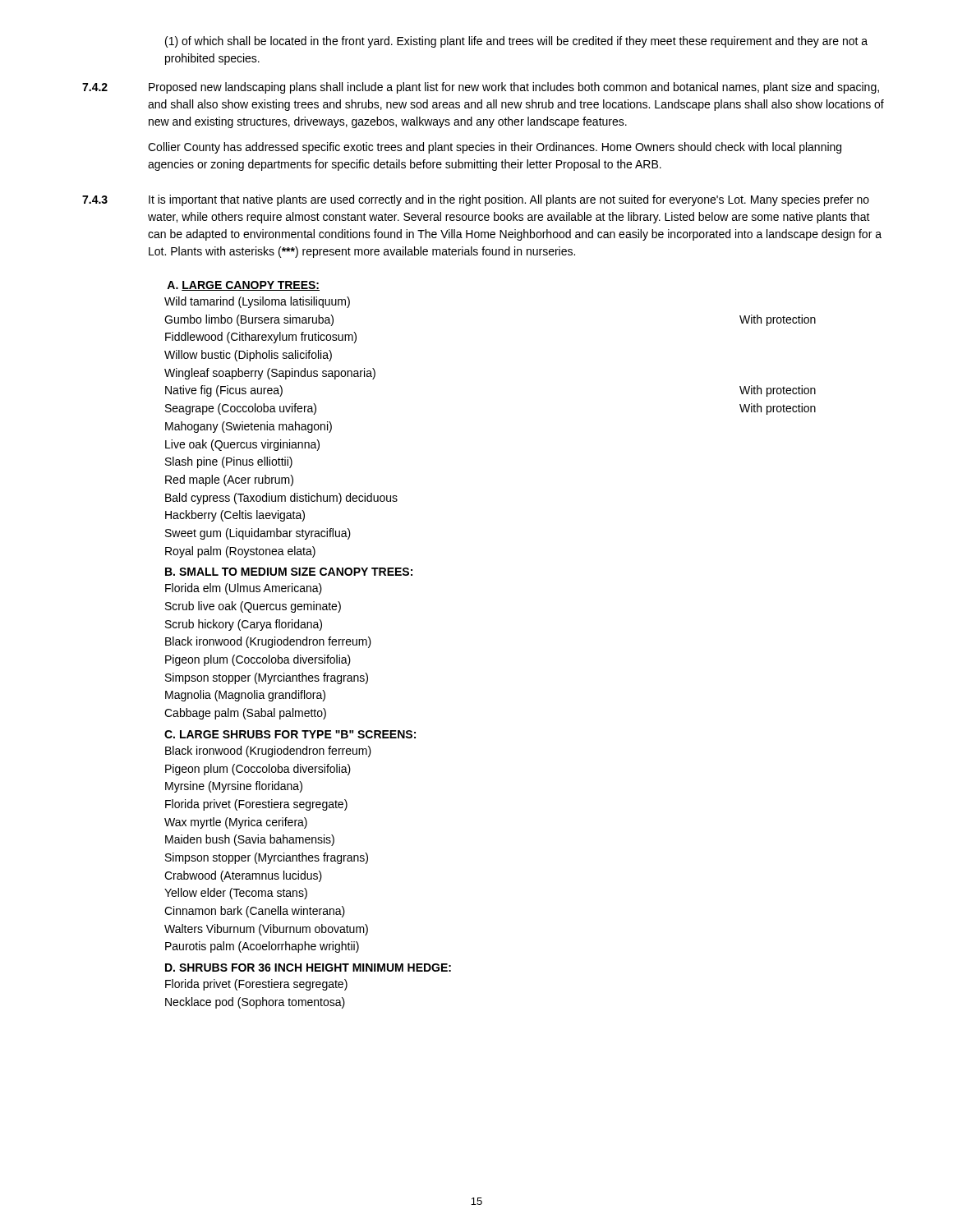This screenshot has width=953, height=1232.
Task: Select the text starting "Cabbage palm (Sabal palmetto)"
Action: pyautogui.click(x=245, y=714)
